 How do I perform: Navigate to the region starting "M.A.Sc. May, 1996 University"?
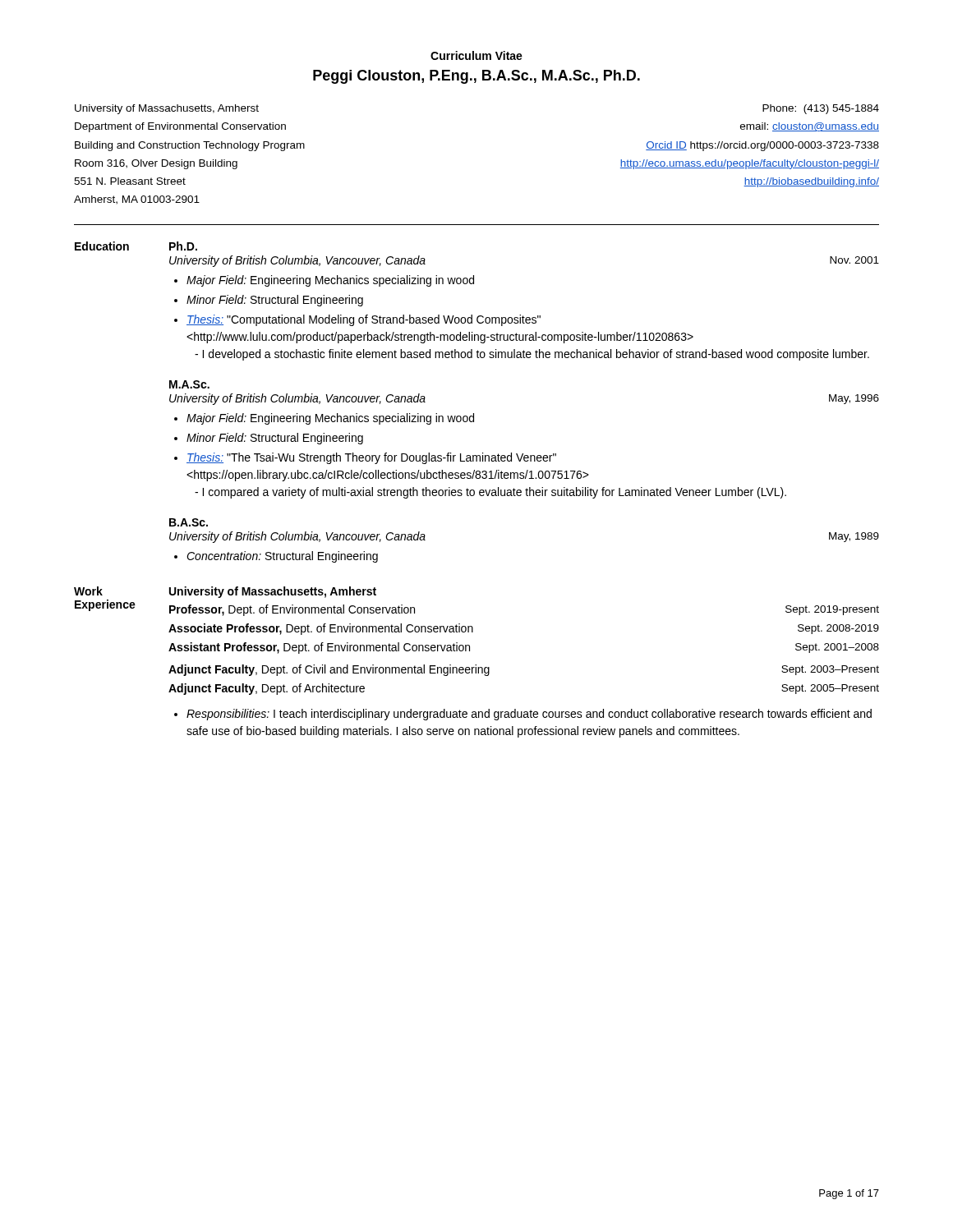coord(189,384)
